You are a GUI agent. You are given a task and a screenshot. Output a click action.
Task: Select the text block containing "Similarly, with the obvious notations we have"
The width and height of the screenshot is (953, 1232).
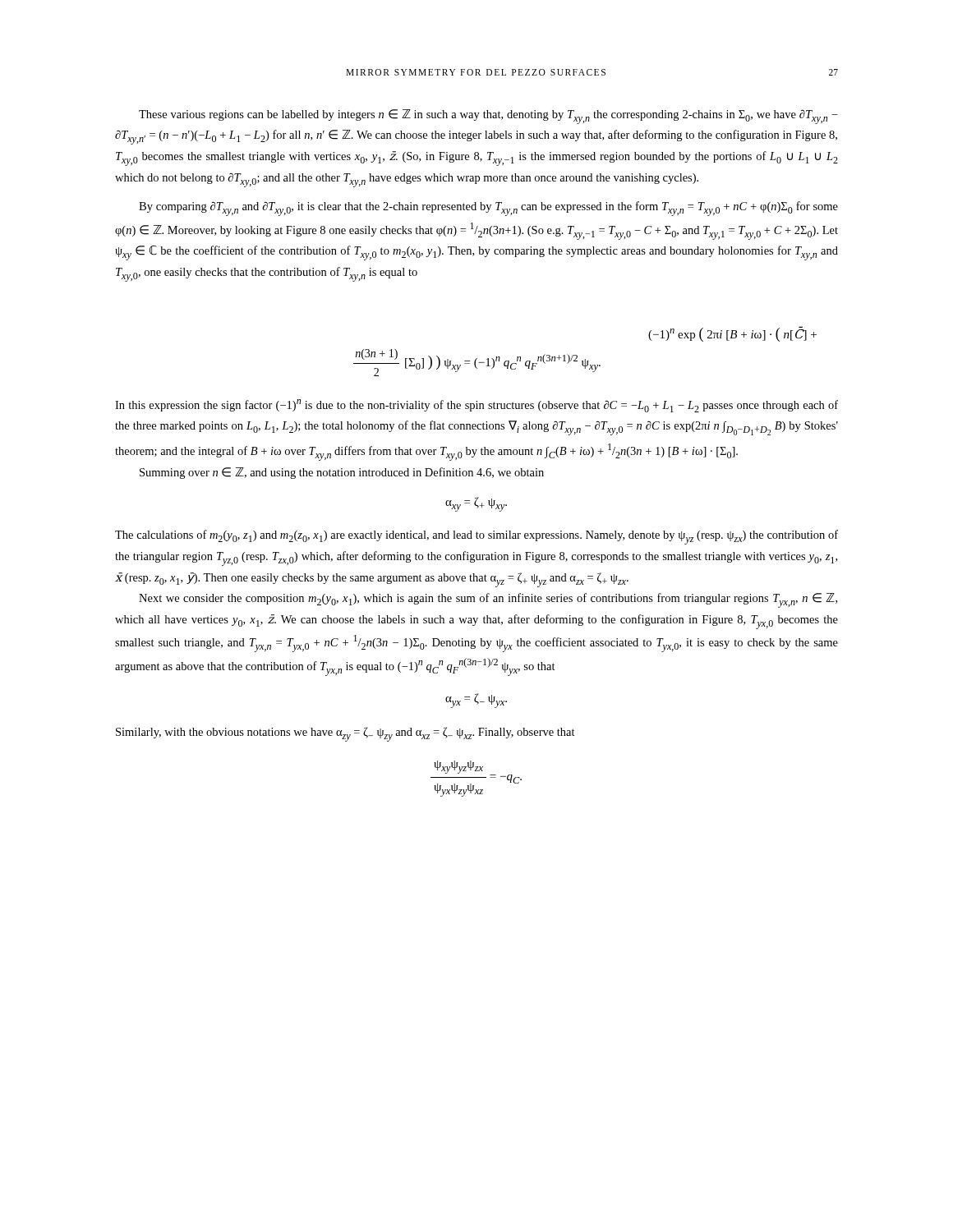[x=476, y=733]
